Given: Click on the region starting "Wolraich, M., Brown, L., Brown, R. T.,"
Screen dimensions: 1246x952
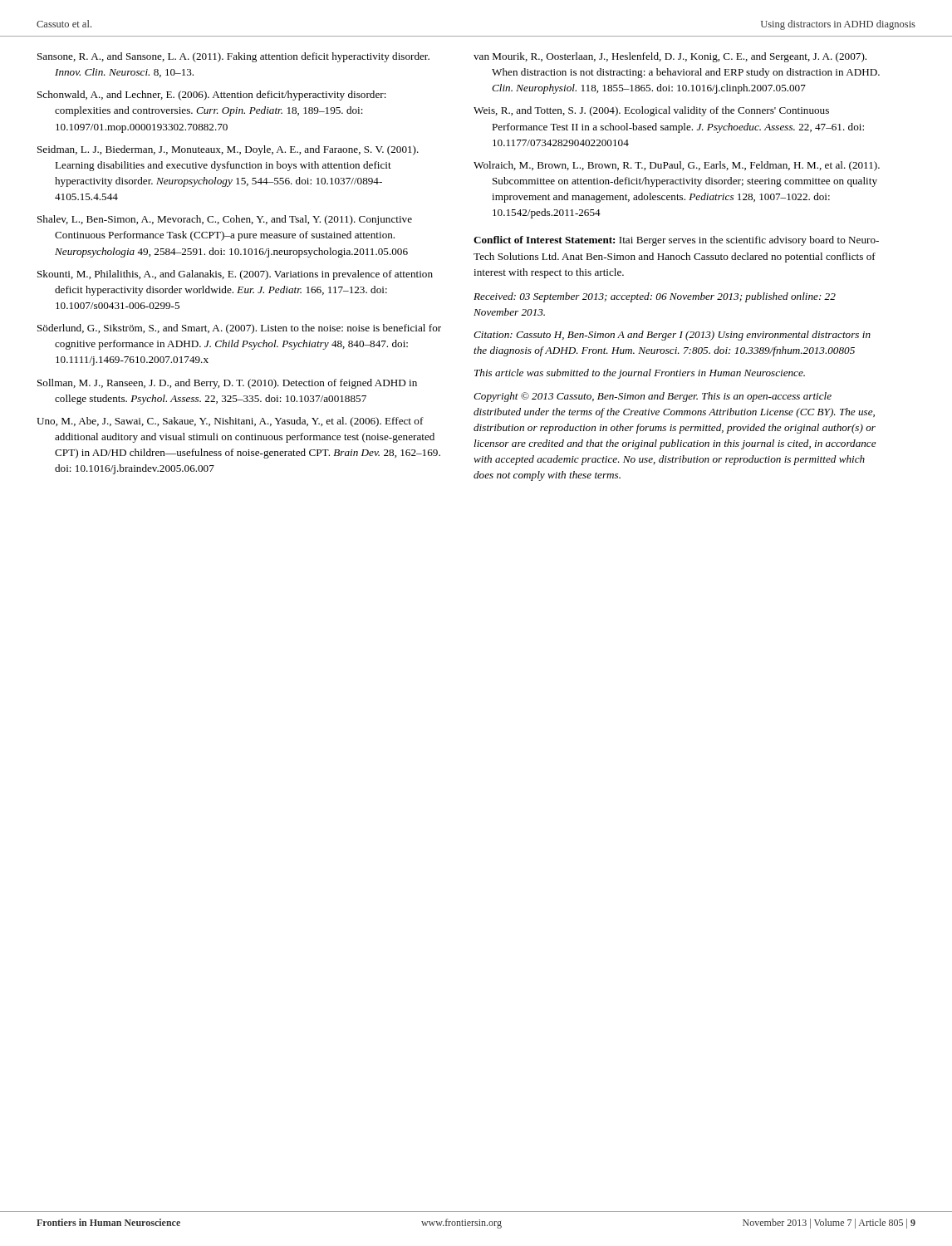Looking at the screenshot, I should [677, 189].
